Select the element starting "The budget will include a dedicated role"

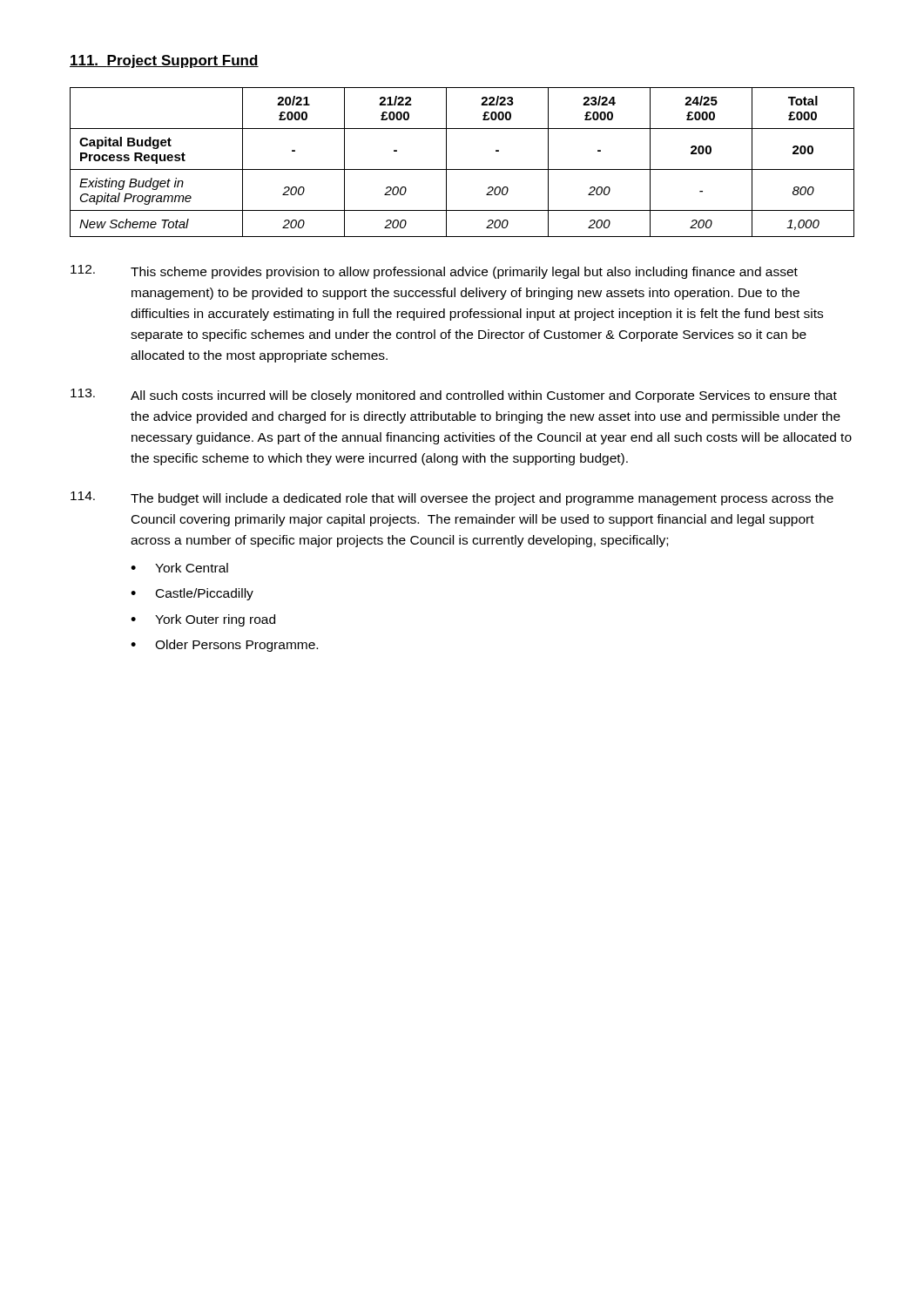[x=462, y=519]
